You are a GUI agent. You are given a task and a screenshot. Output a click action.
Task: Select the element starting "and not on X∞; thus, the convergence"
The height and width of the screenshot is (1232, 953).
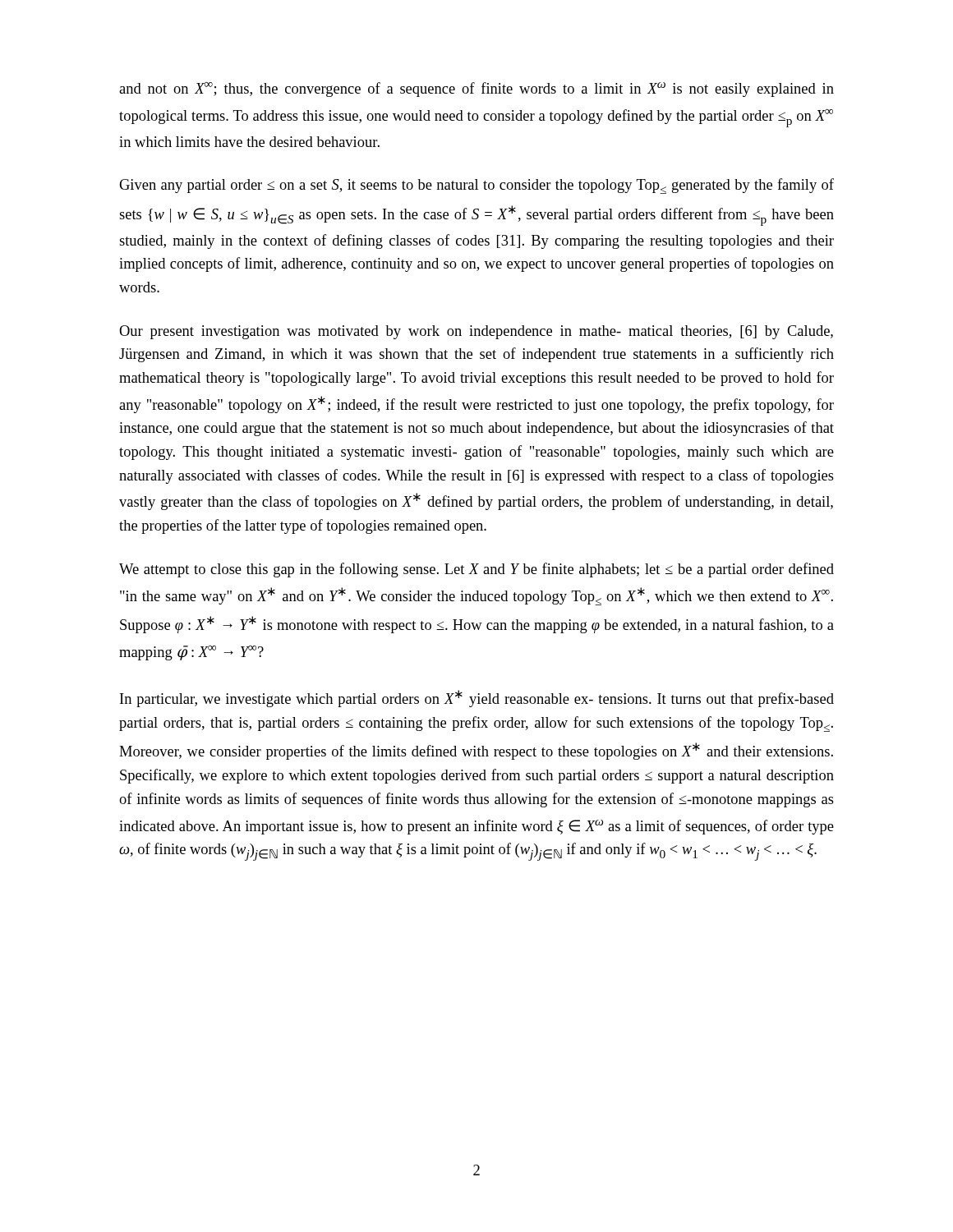tap(476, 113)
